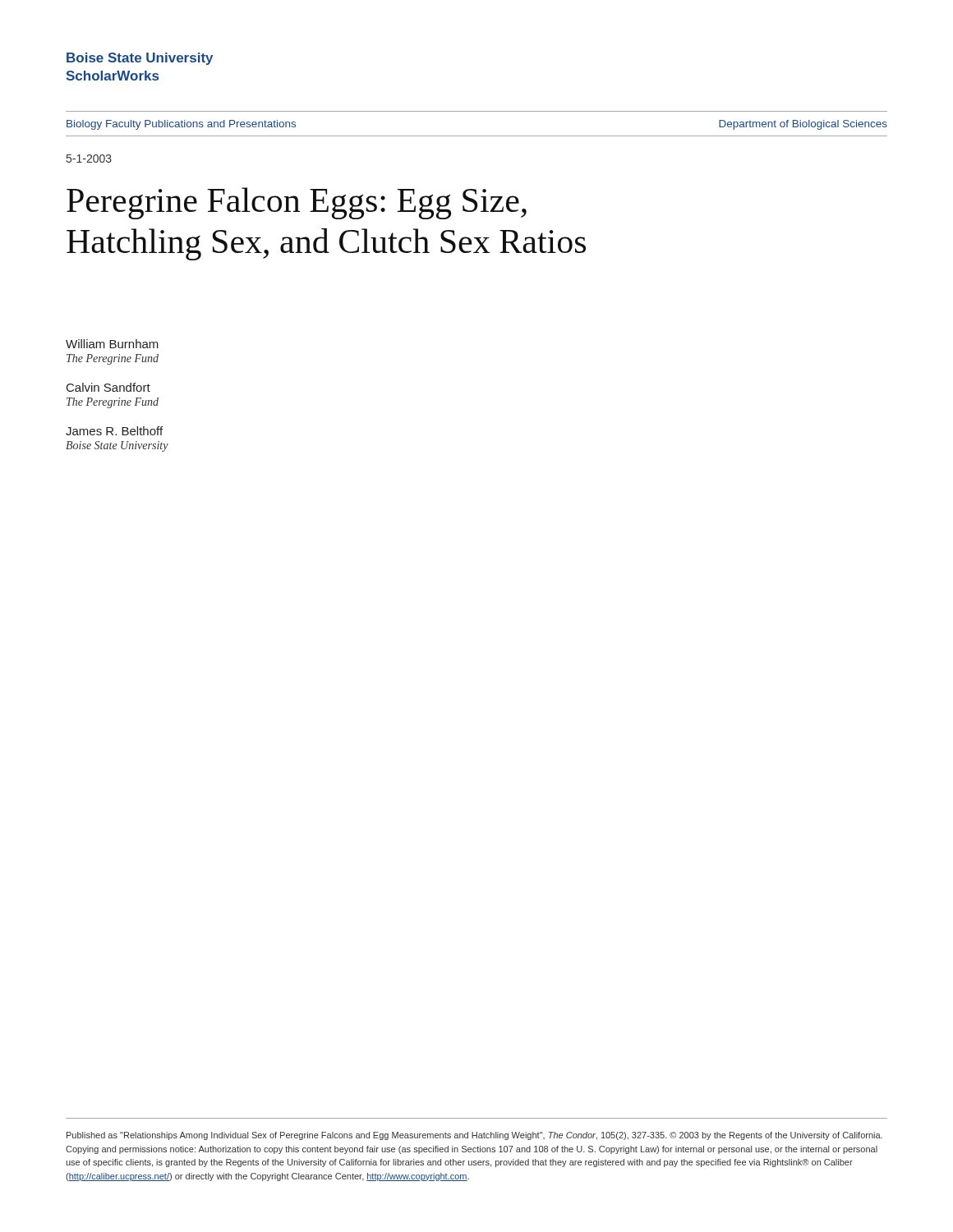This screenshot has height=1232, width=953.
Task: Click on the text starting "Department of Biological Sciences"
Action: coord(803,124)
